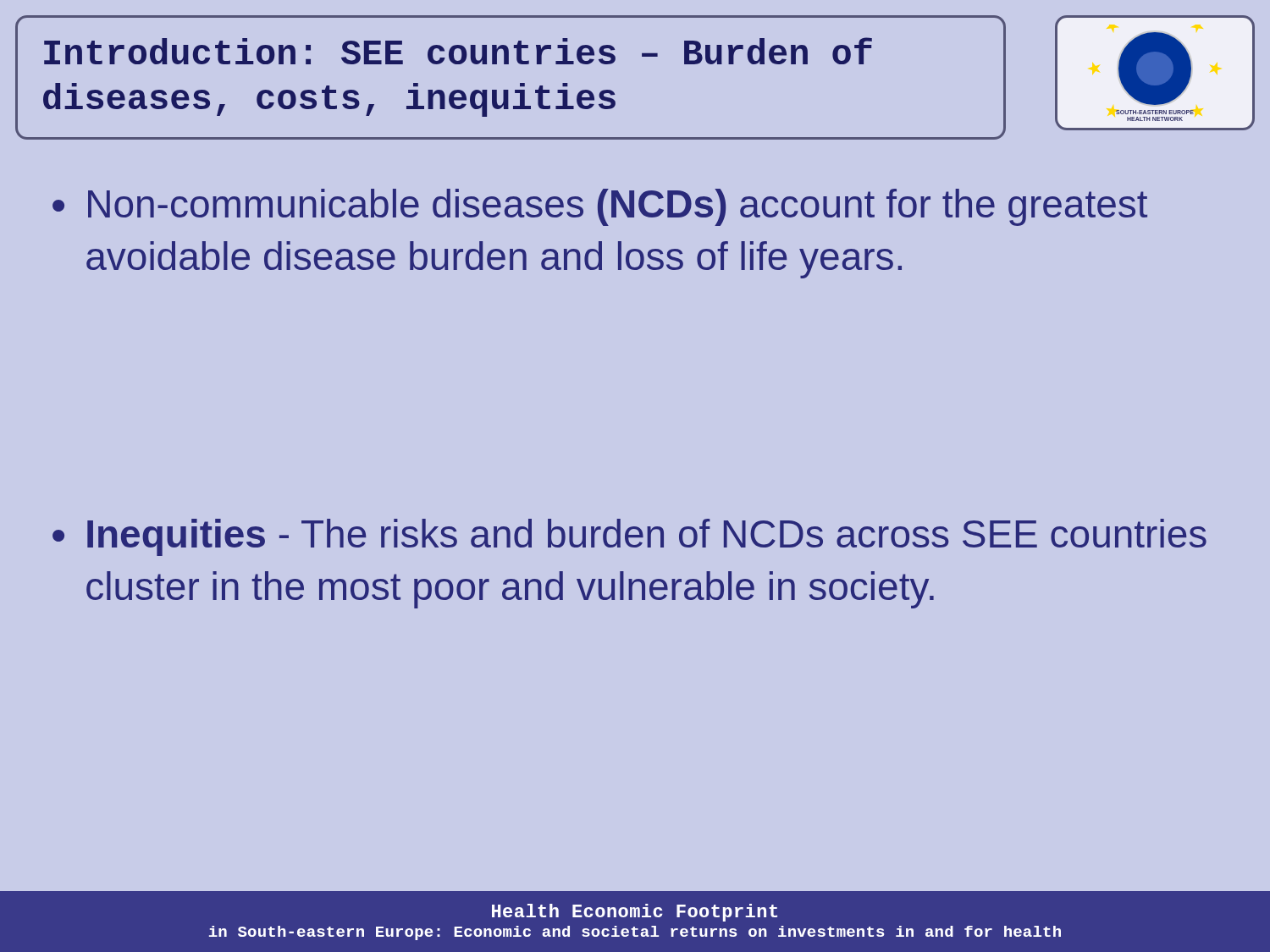The height and width of the screenshot is (952, 1270).
Task: Point to the passage starting "• Inequities - The risks and burden"
Action: coord(635,560)
